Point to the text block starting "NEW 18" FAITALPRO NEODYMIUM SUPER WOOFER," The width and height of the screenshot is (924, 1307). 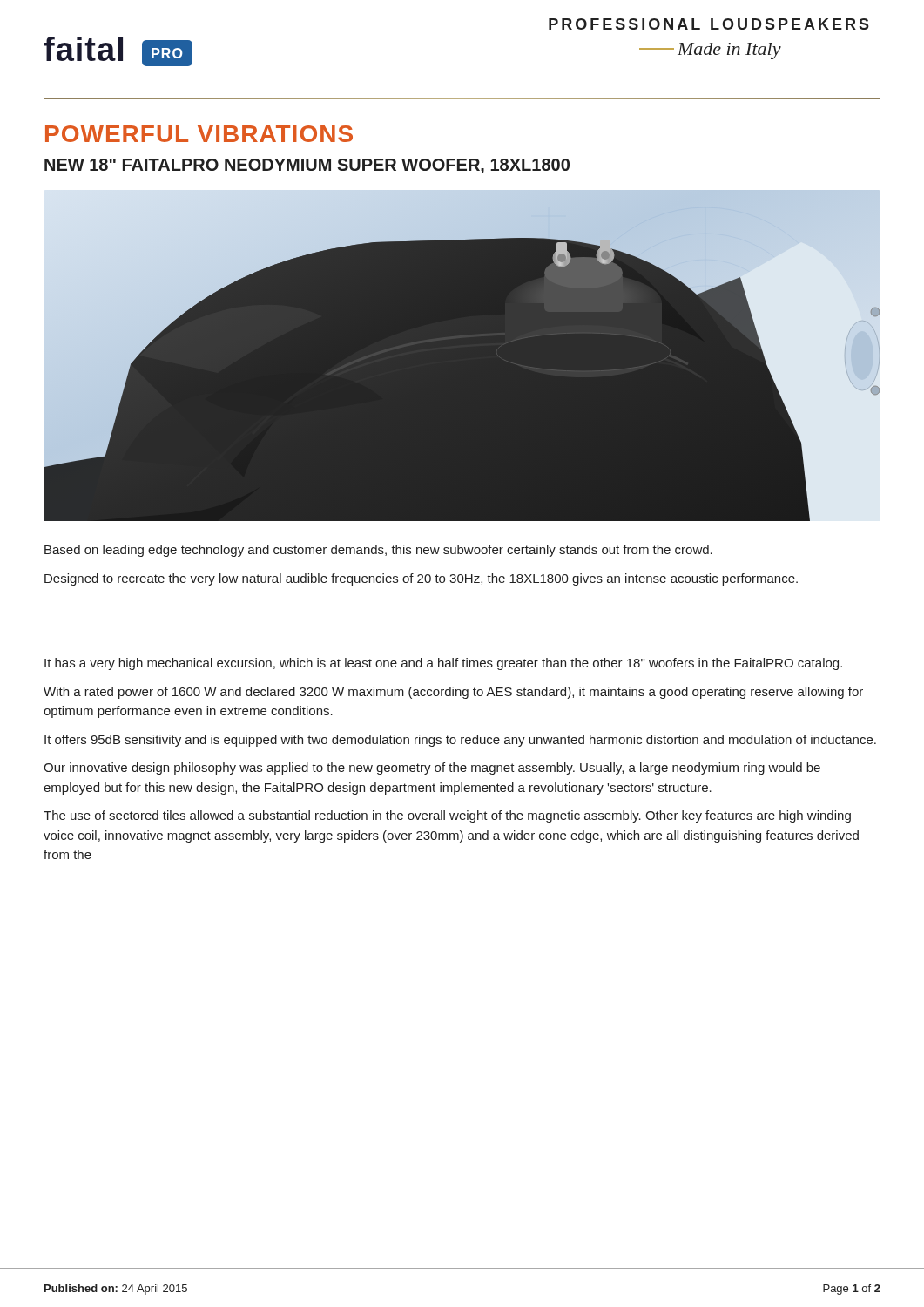tap(462, 165)
